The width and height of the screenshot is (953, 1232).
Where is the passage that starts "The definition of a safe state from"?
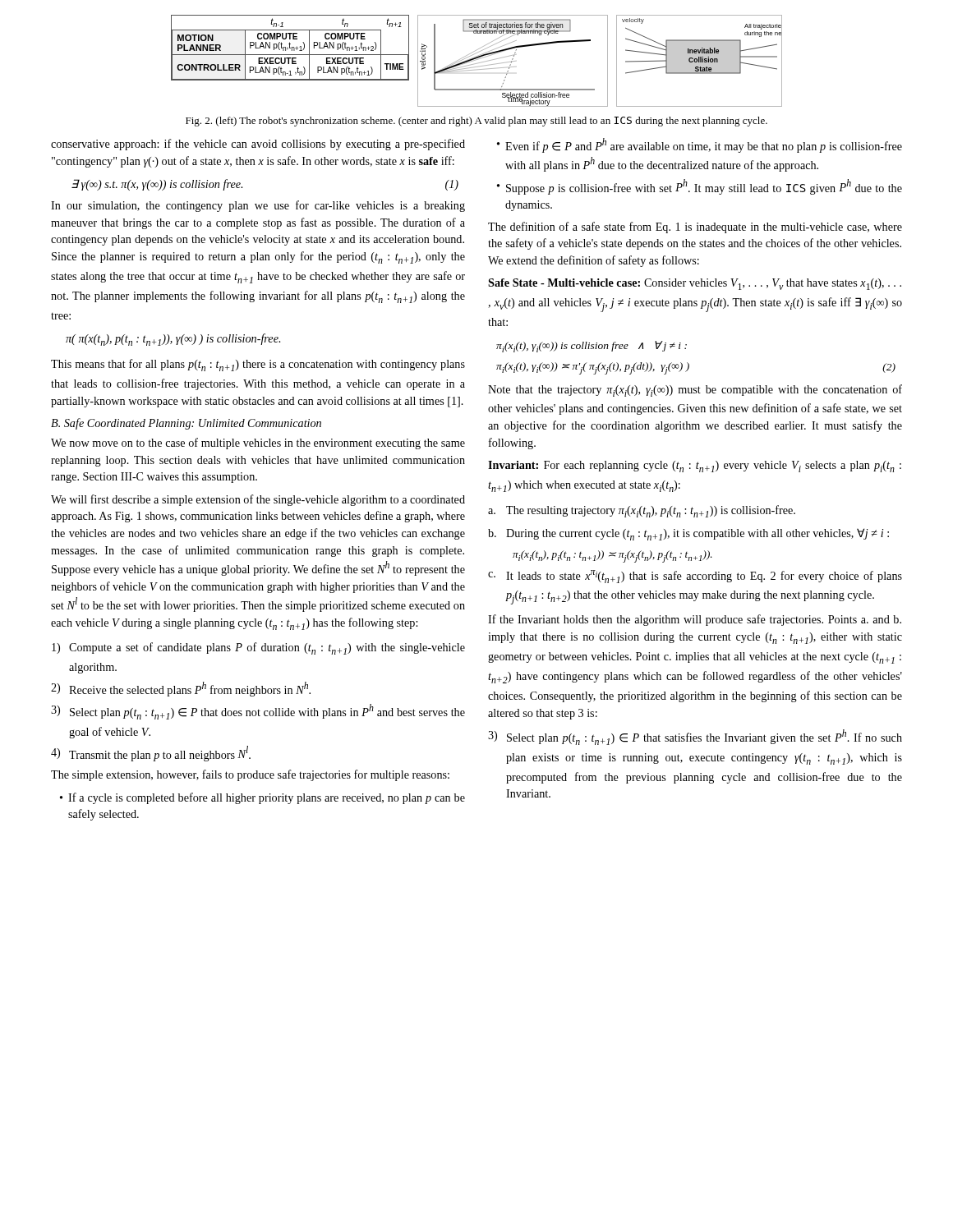click(695, 275)
